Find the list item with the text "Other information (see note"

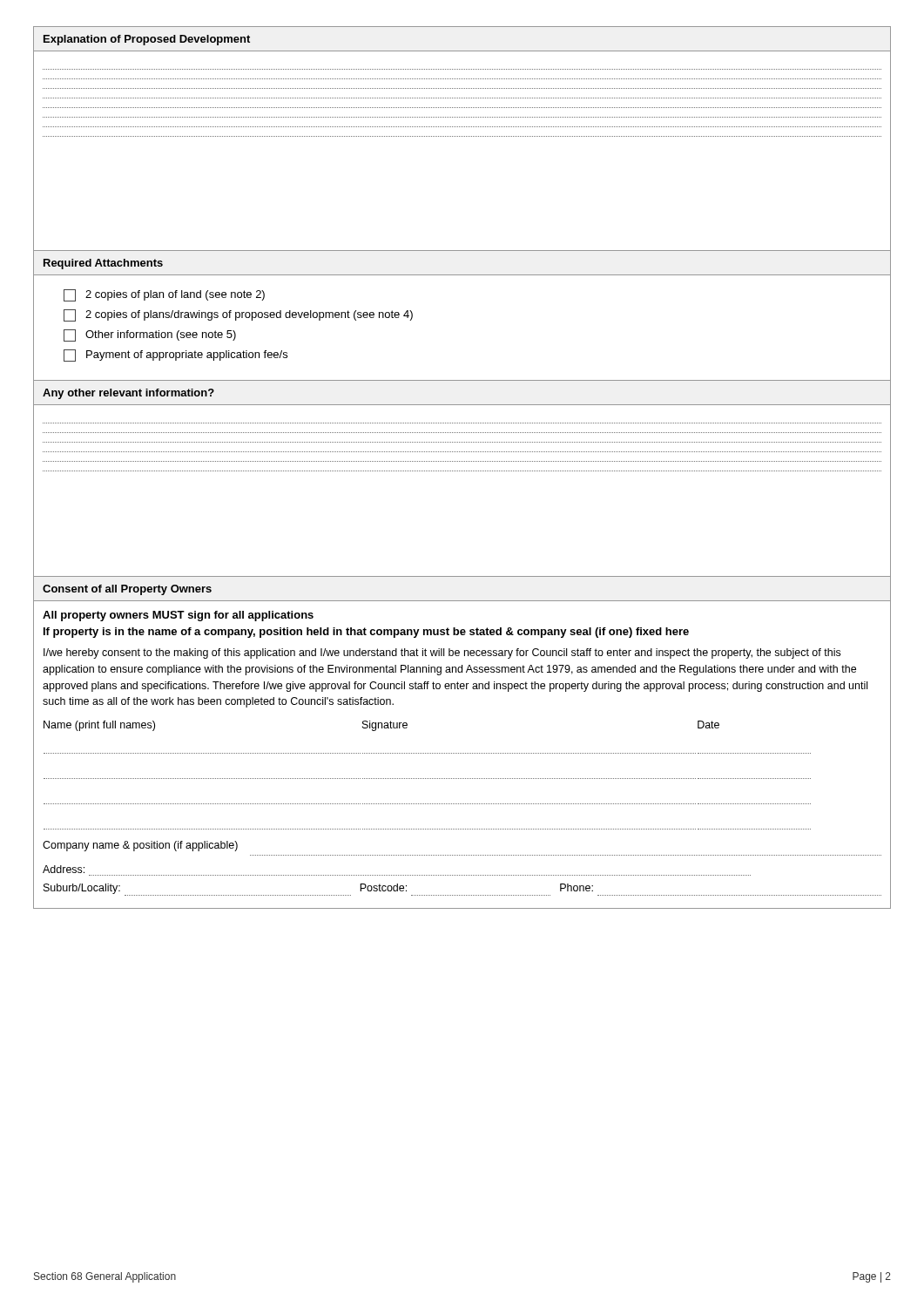point(150,335)
